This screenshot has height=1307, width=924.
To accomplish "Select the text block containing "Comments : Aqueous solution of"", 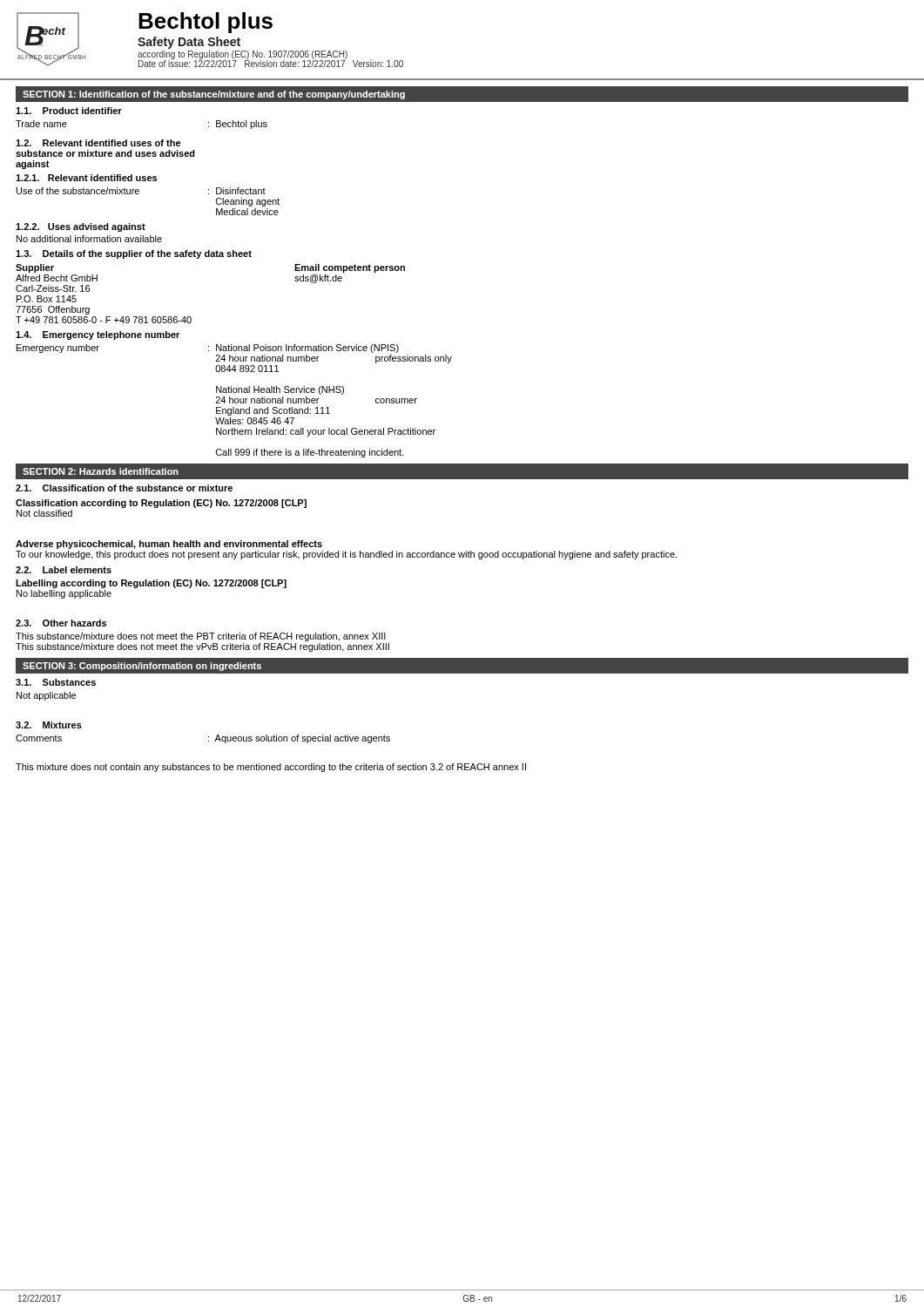I will [x=40, y=738].
